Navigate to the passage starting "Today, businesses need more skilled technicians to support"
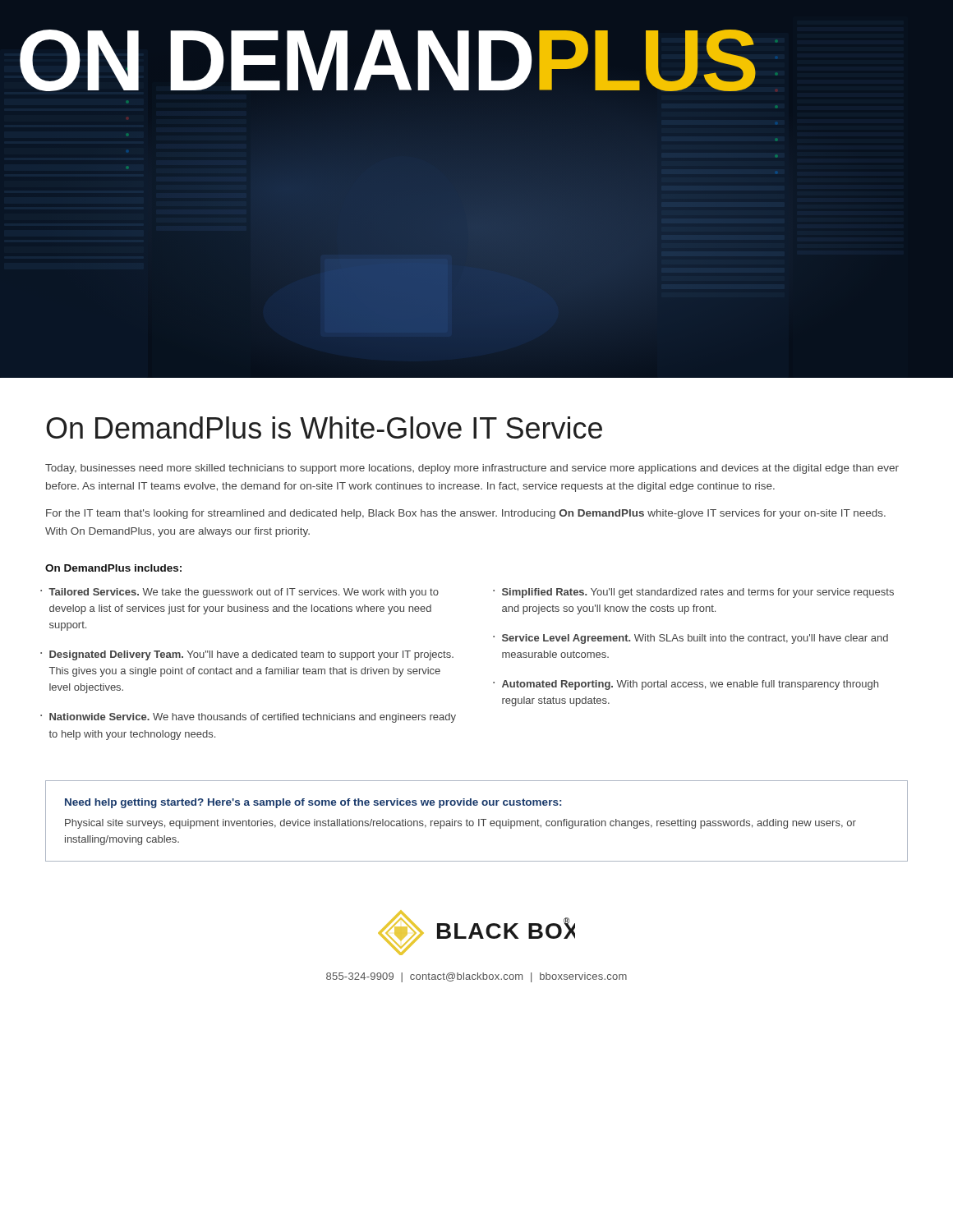The height and width of the screenshot is (1232, 953). point(472,477)
